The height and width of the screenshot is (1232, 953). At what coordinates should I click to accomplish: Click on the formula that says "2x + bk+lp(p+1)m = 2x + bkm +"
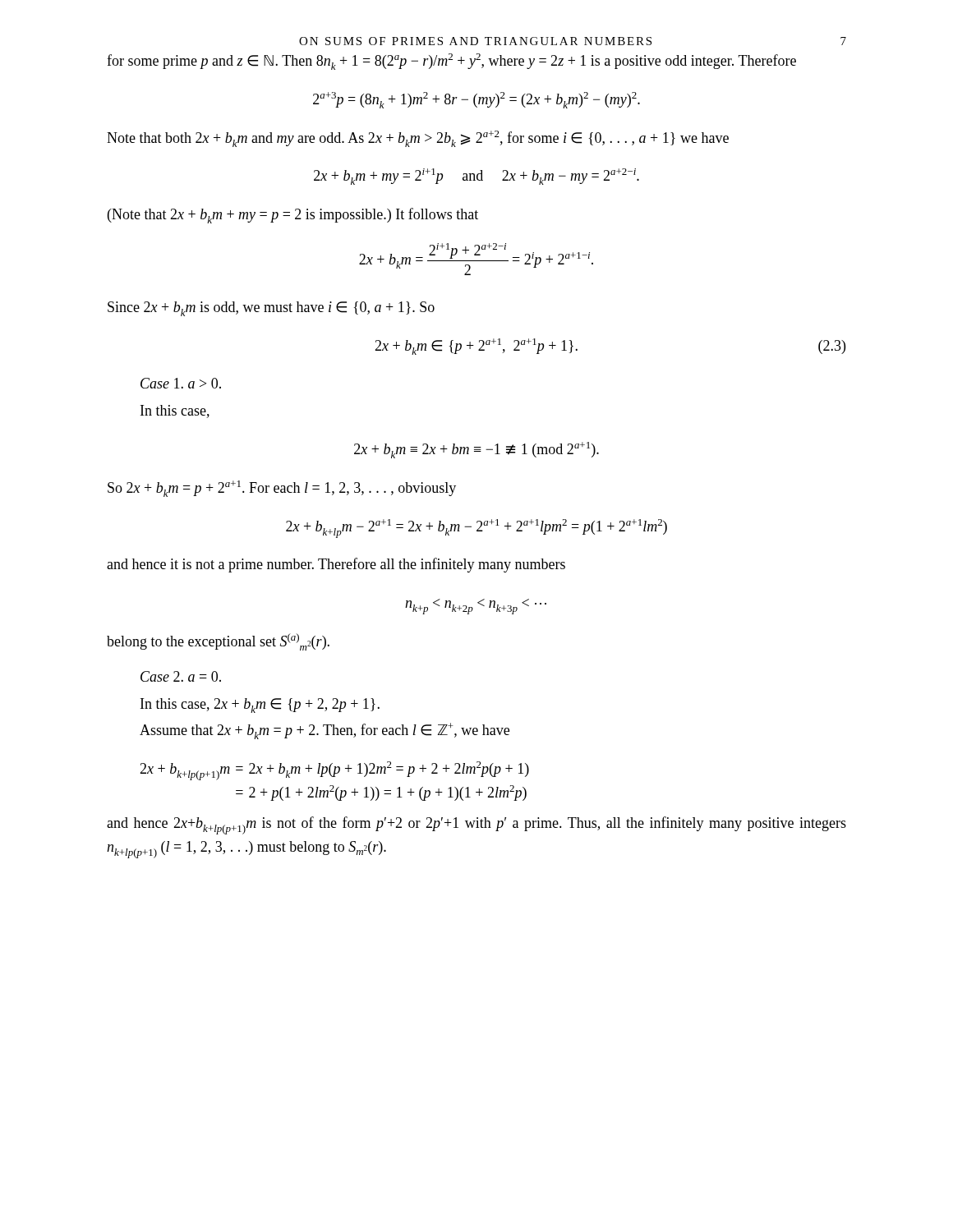tap(334, 781)
